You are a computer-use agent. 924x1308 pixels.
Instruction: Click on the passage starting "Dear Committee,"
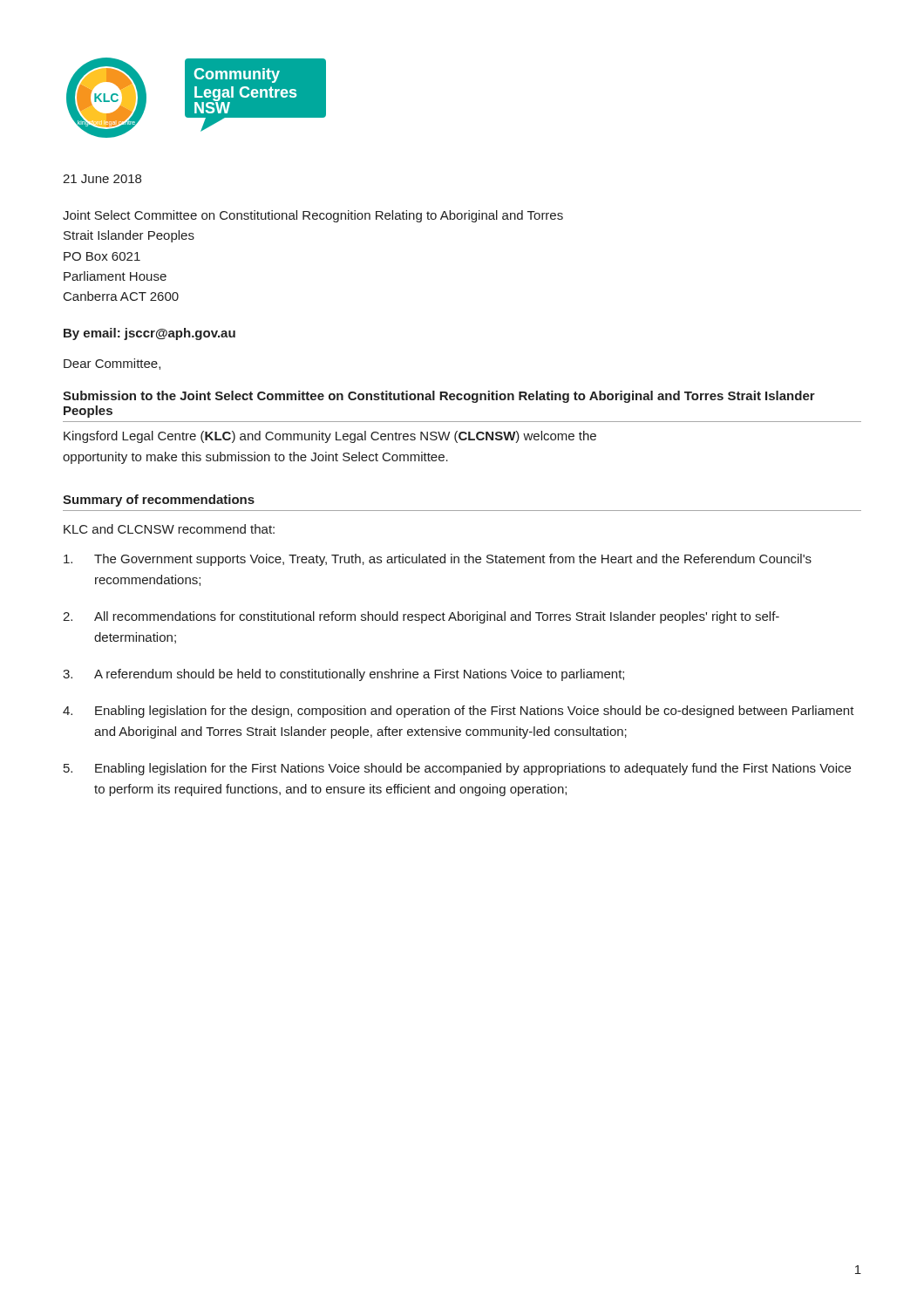[112, 363]
